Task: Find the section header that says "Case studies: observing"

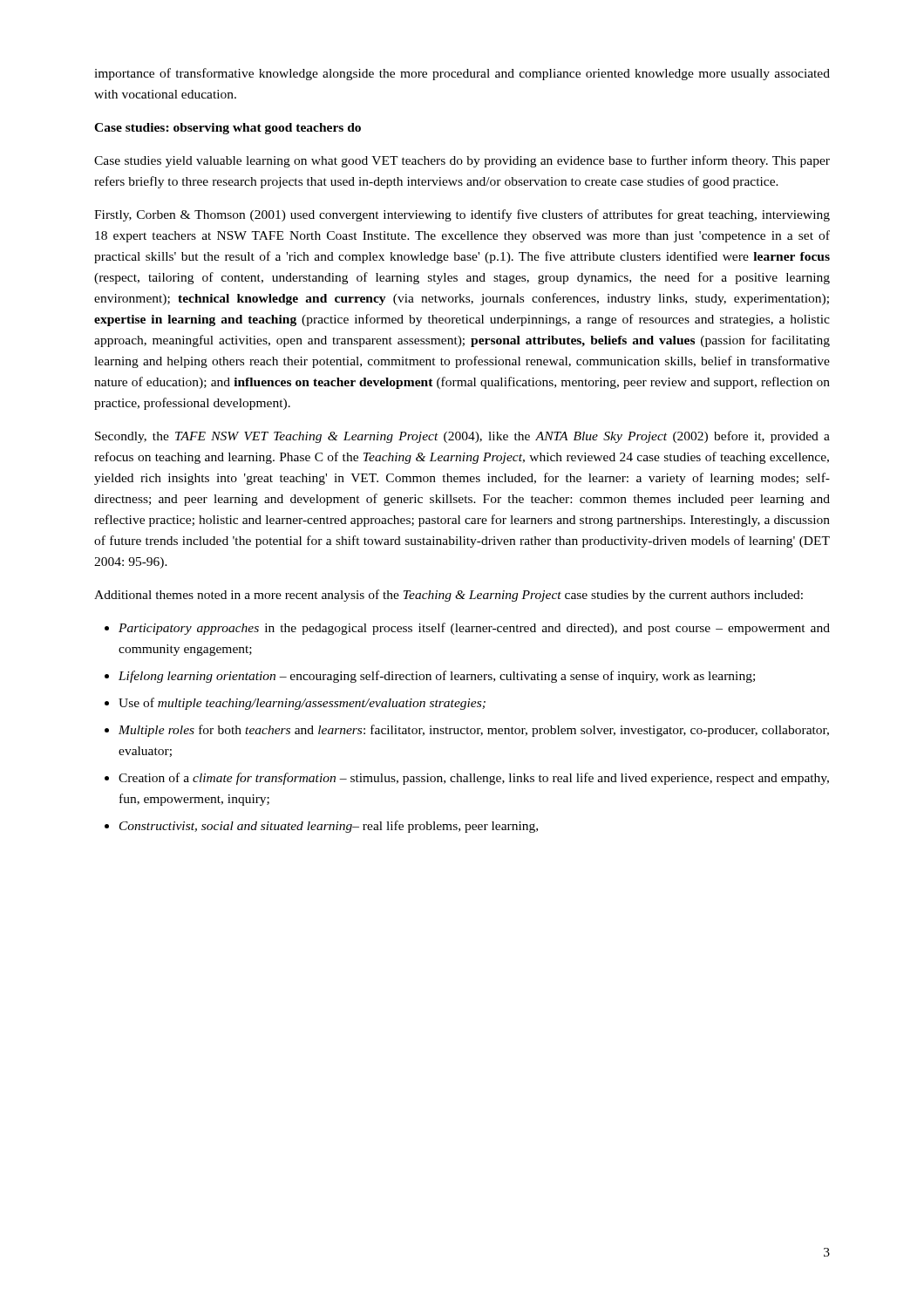Action: [228, 129]
